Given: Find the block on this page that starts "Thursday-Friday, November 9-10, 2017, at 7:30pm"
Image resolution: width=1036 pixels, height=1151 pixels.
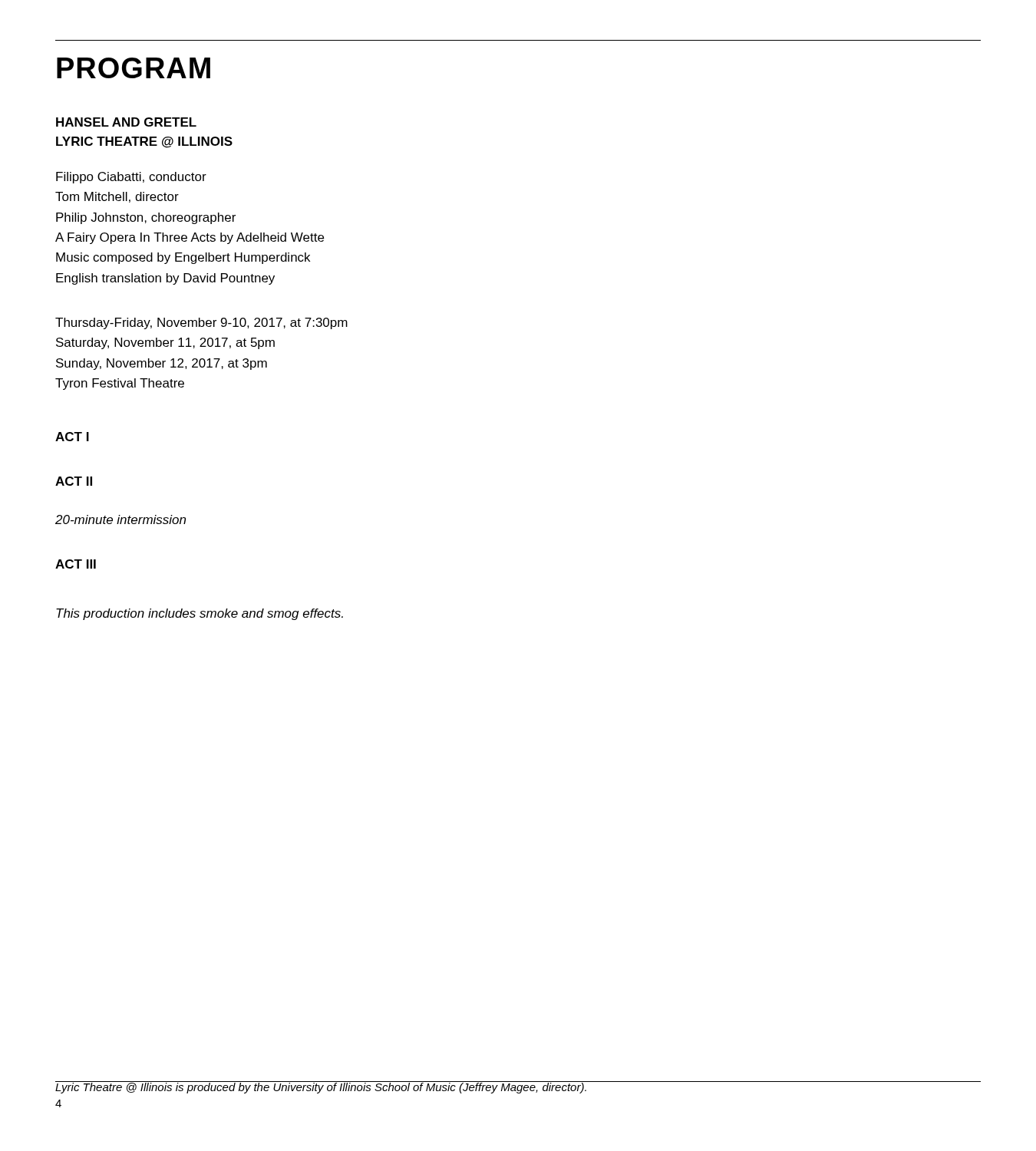Looking at the screenshot, I should click(x=202, y=353).
